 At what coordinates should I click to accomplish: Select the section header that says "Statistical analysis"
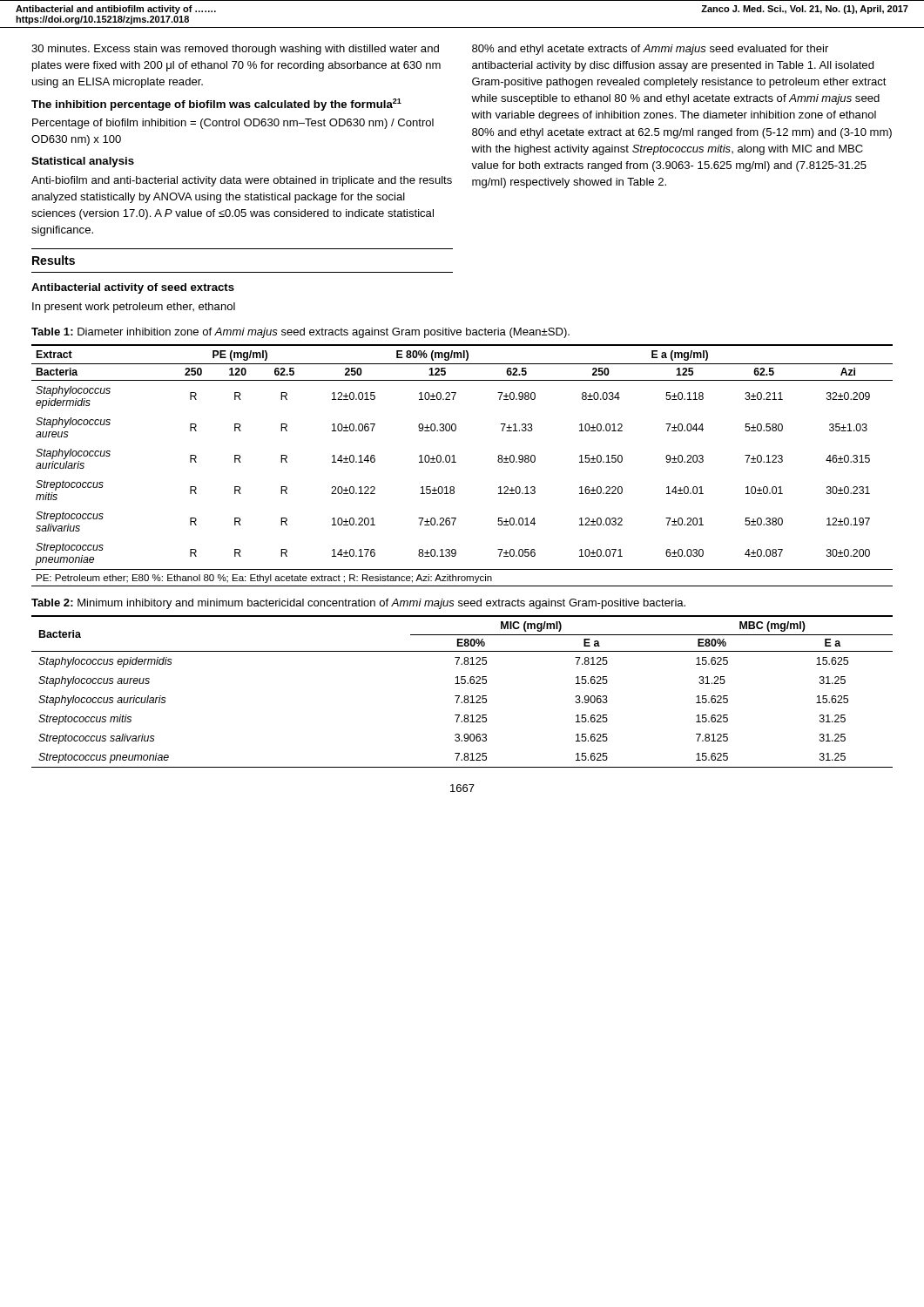(83, 161)
